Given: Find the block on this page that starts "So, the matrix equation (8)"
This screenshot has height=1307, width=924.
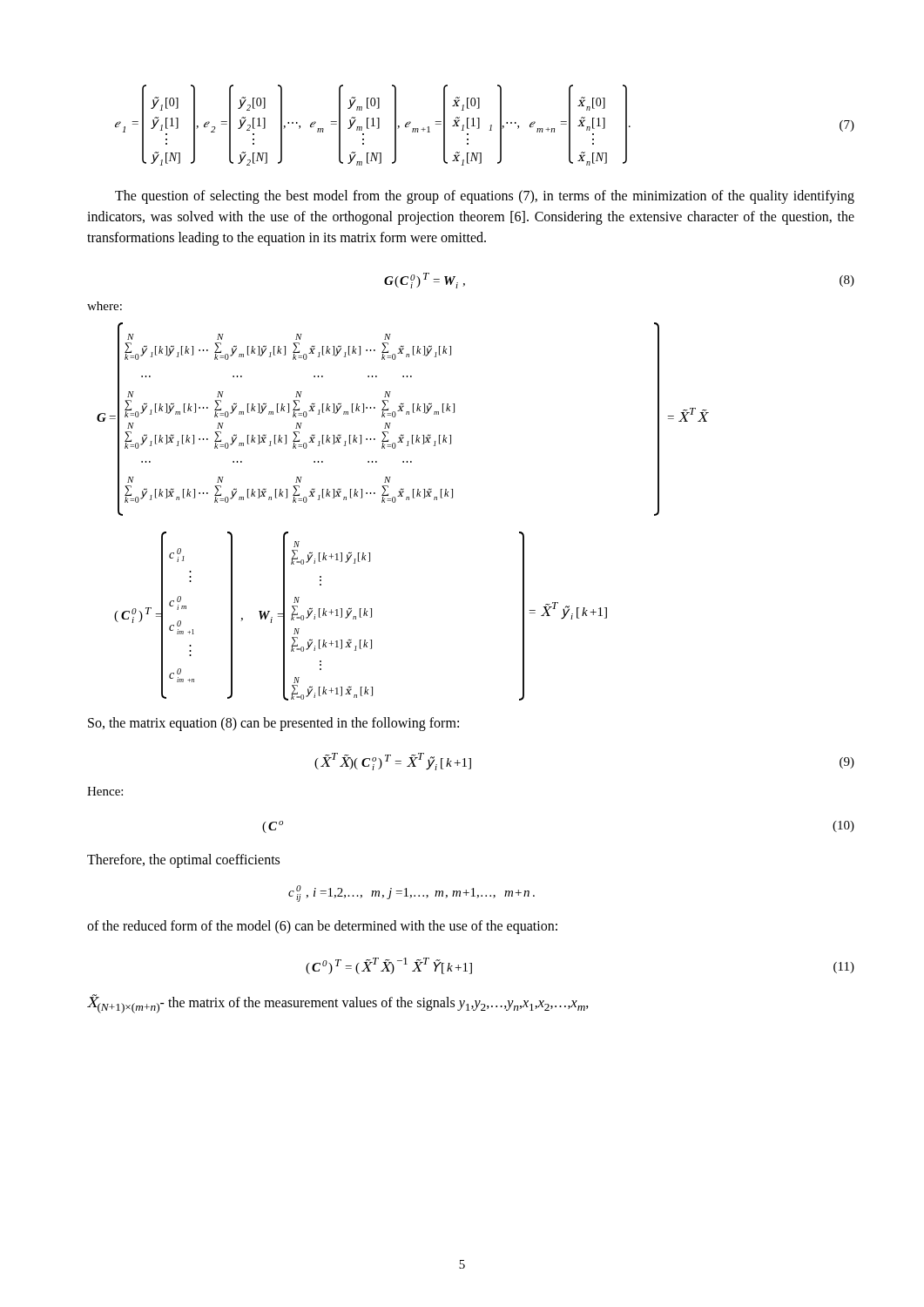Looking at the screenshot, I should pos(274,723).
